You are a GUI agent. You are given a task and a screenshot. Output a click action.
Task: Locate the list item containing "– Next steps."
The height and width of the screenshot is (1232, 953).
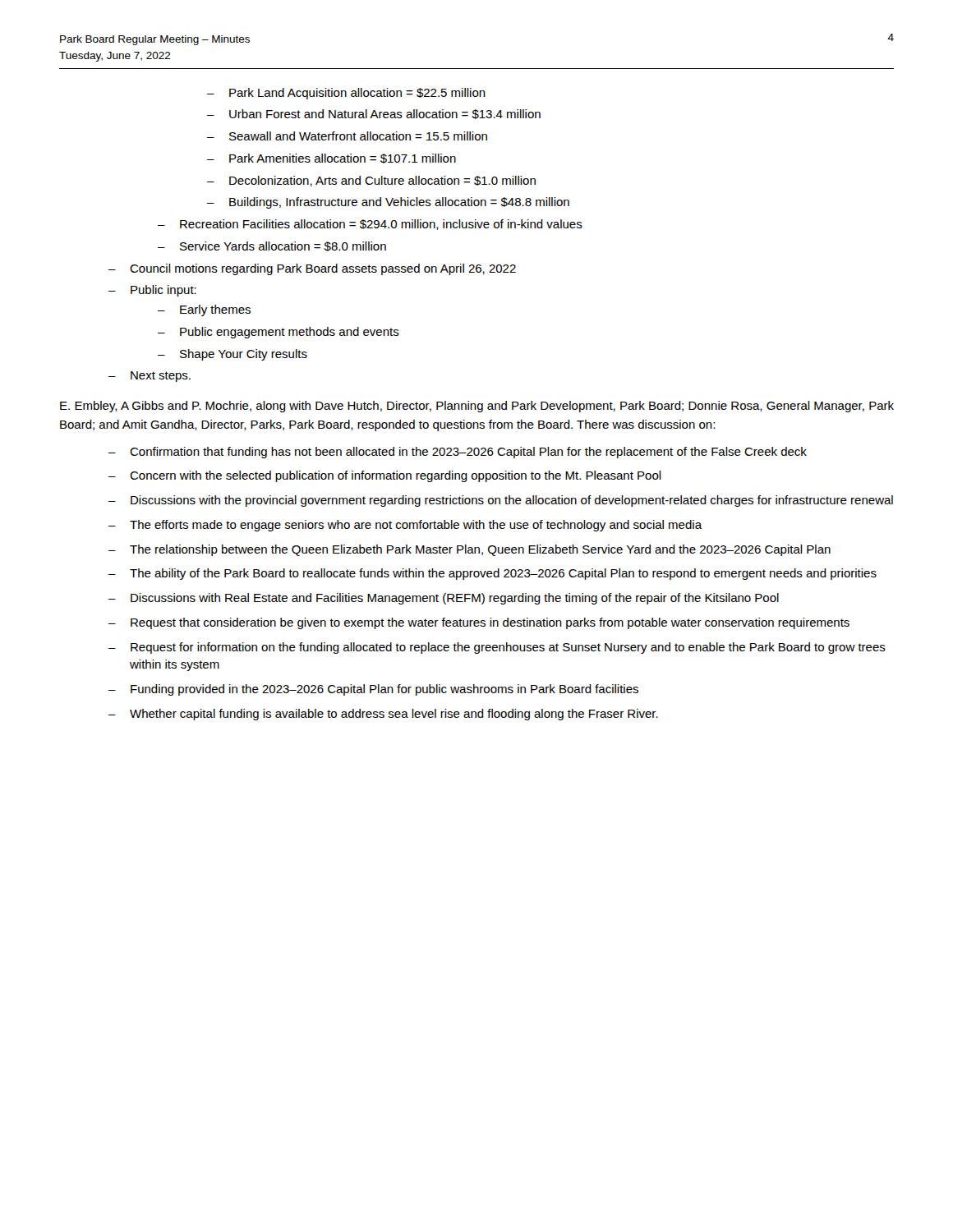tap(150, 377)
